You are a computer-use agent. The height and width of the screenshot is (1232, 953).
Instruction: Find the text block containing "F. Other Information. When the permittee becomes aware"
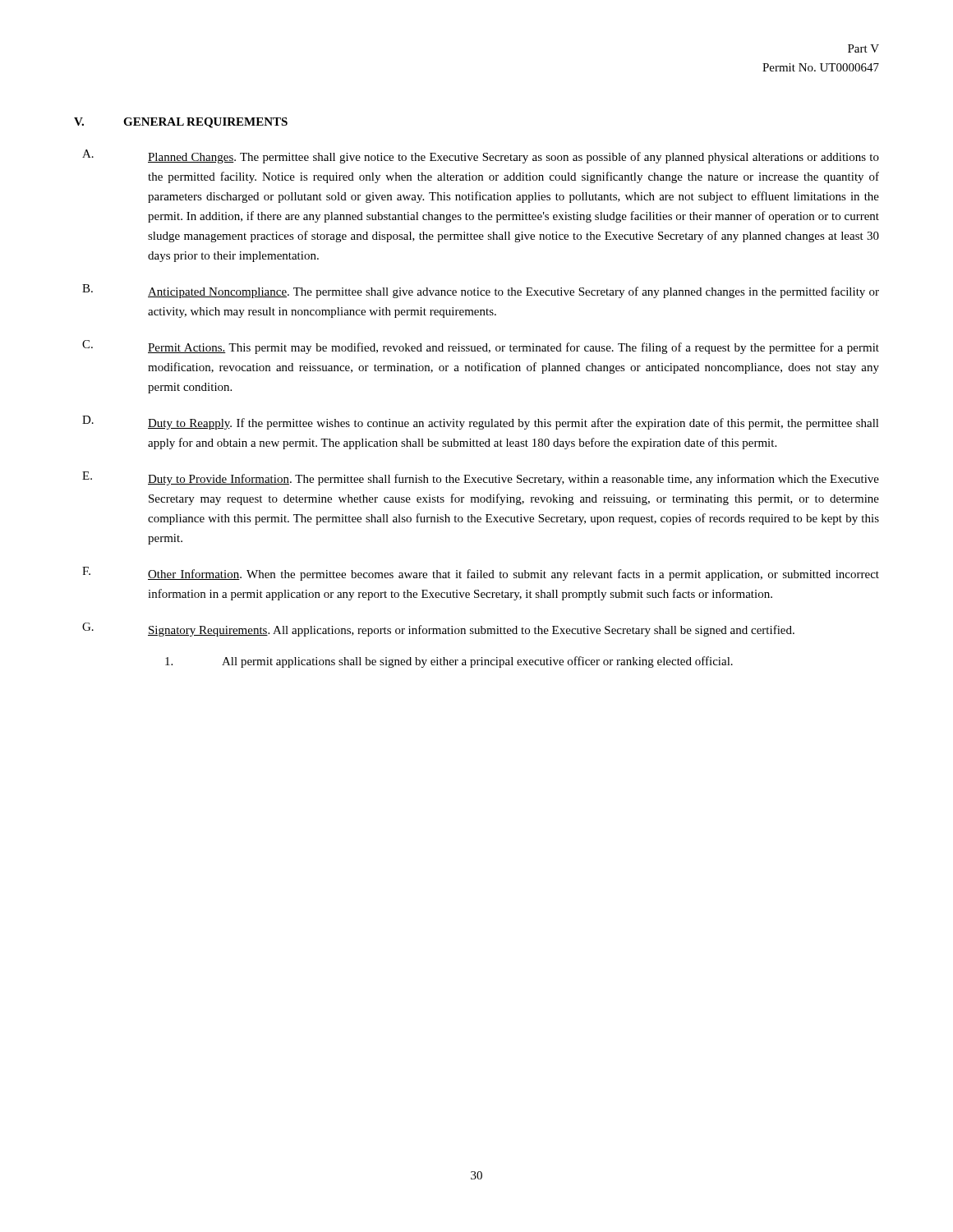tap(476, 584)
